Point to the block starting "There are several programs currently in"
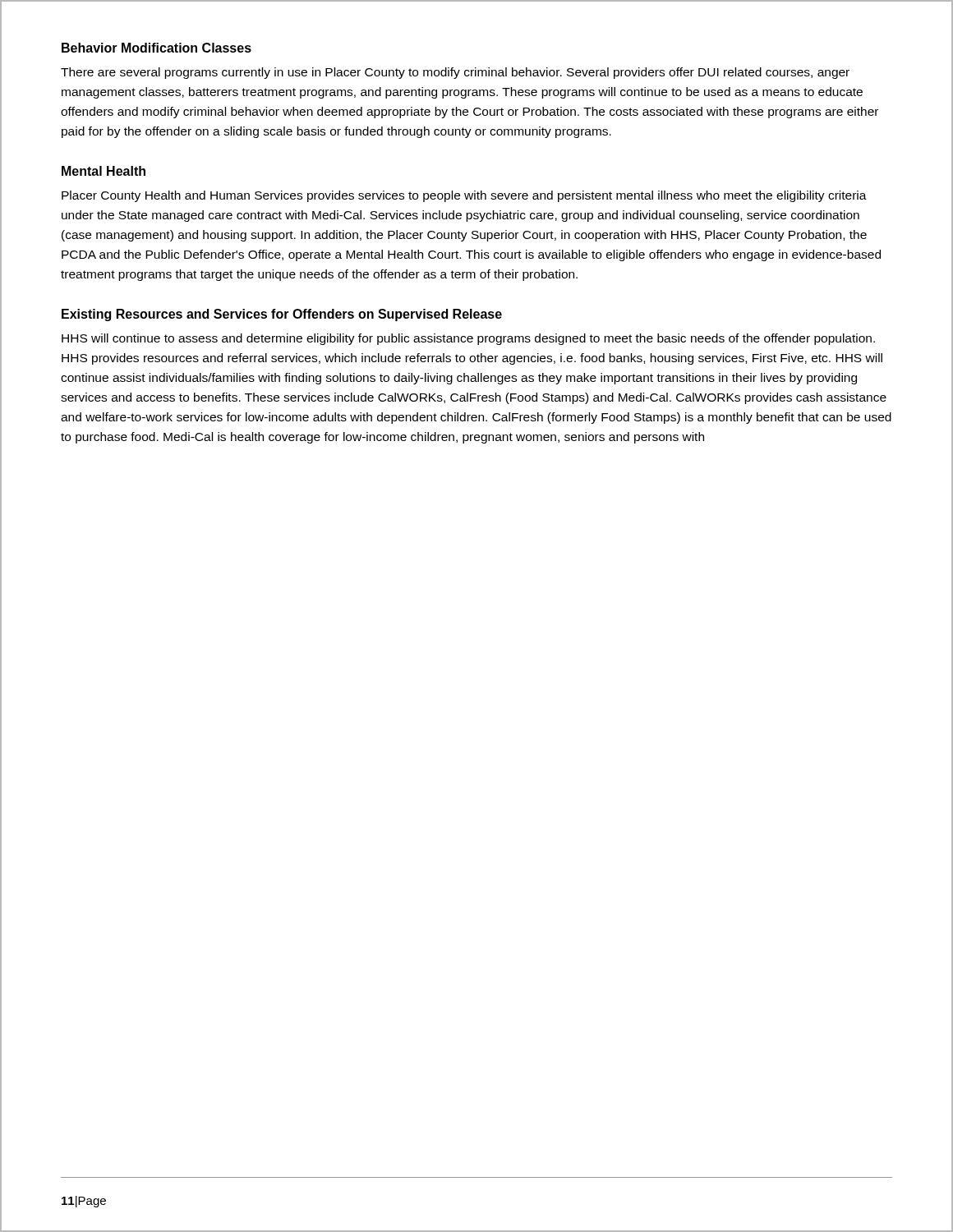Viewport: 953px width, 1232px height. (470, 101)
